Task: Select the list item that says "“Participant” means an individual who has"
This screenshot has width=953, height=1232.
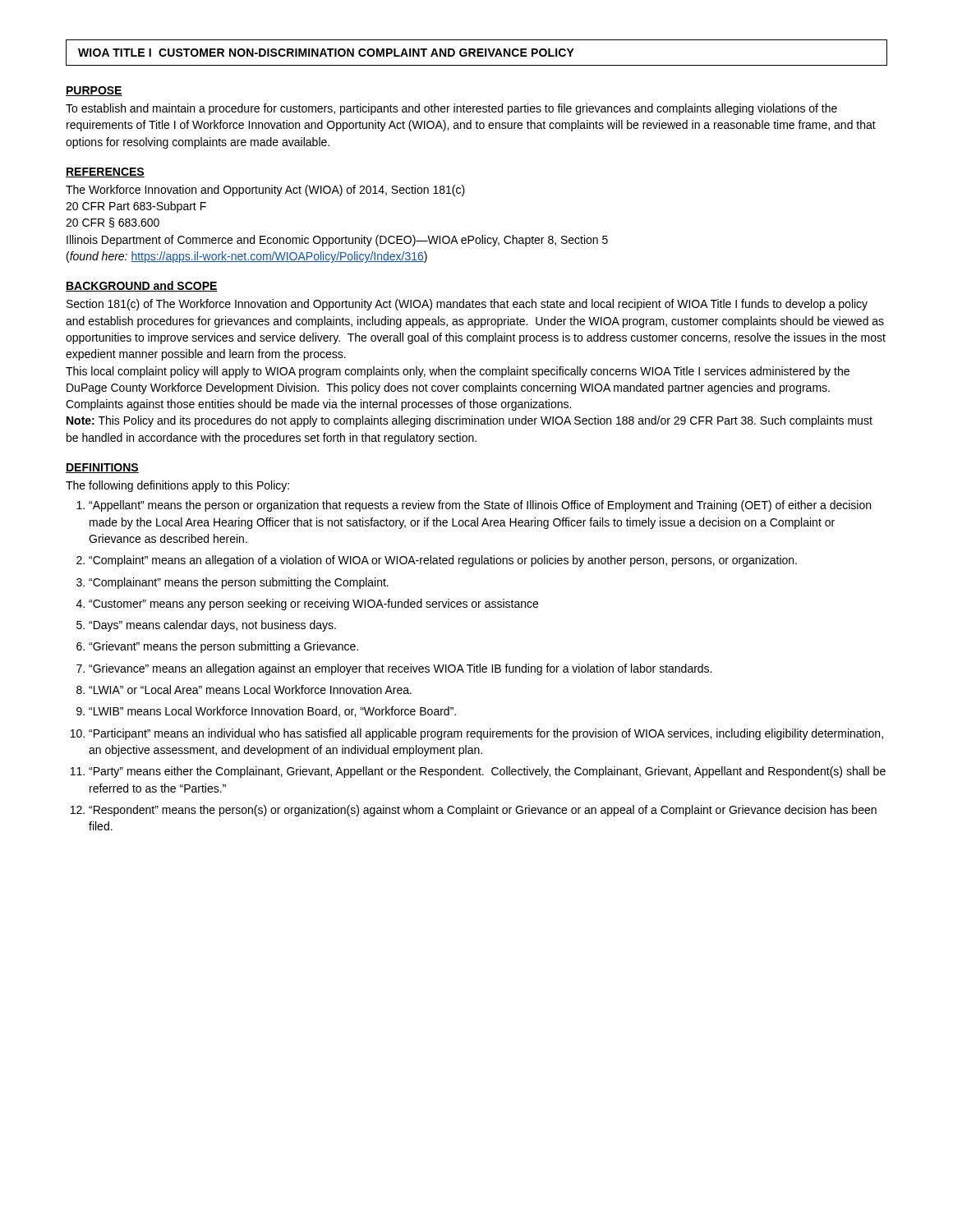Action: point(488,742)
